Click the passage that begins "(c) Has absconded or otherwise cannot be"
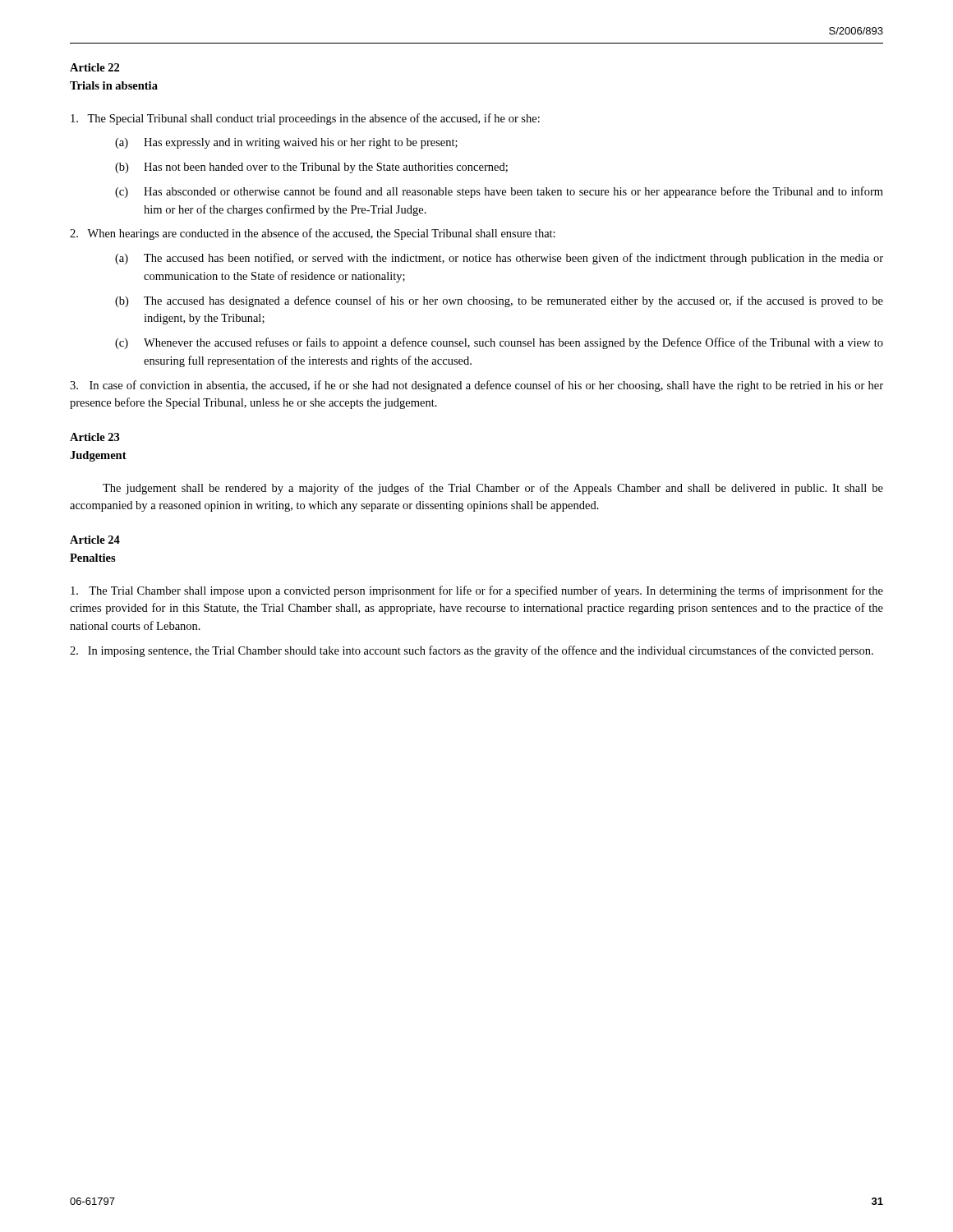The width and height of the screenshot is (953, 1232). [476, 201]
